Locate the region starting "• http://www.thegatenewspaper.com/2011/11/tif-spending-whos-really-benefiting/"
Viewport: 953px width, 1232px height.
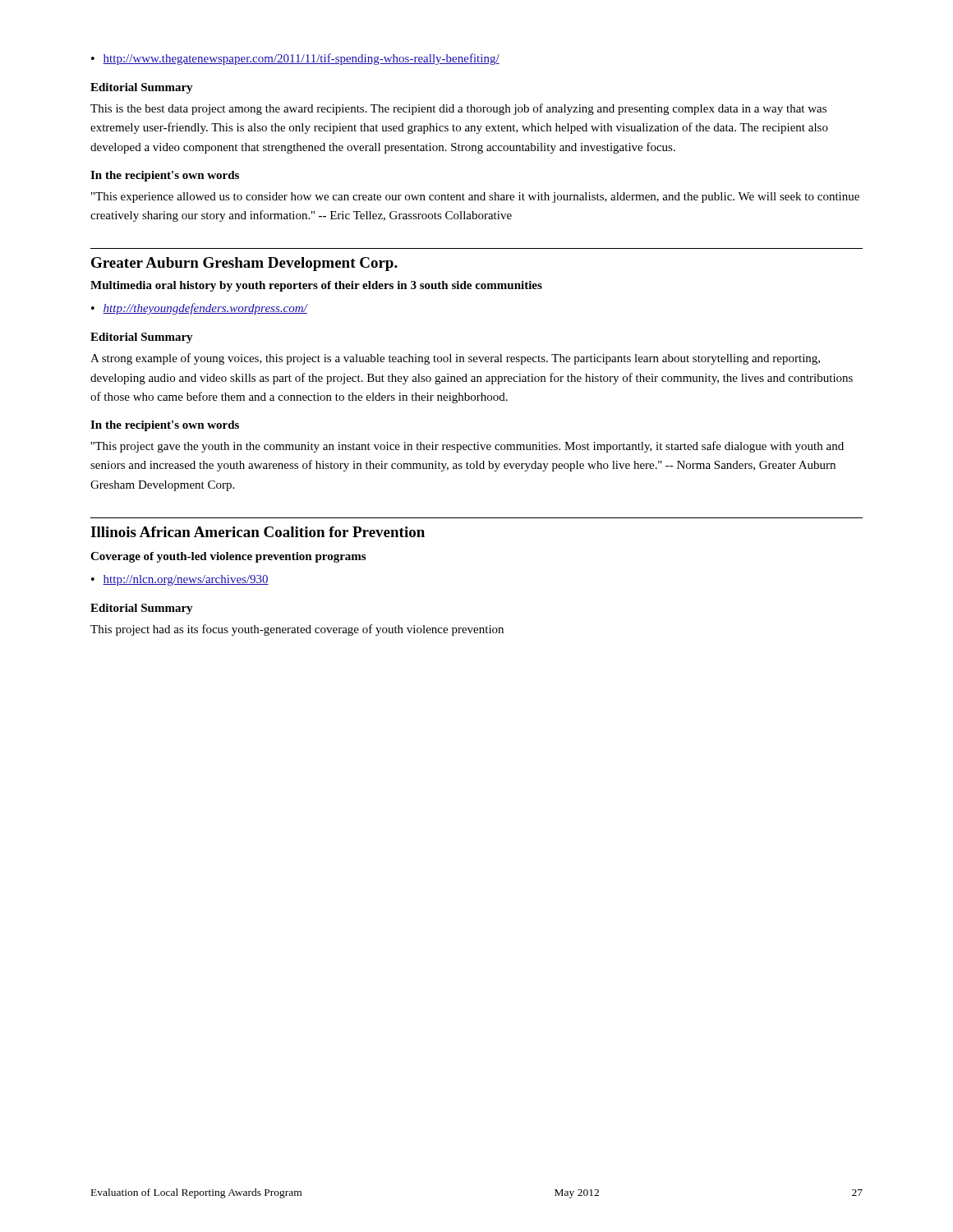click(x=295, y=59)
